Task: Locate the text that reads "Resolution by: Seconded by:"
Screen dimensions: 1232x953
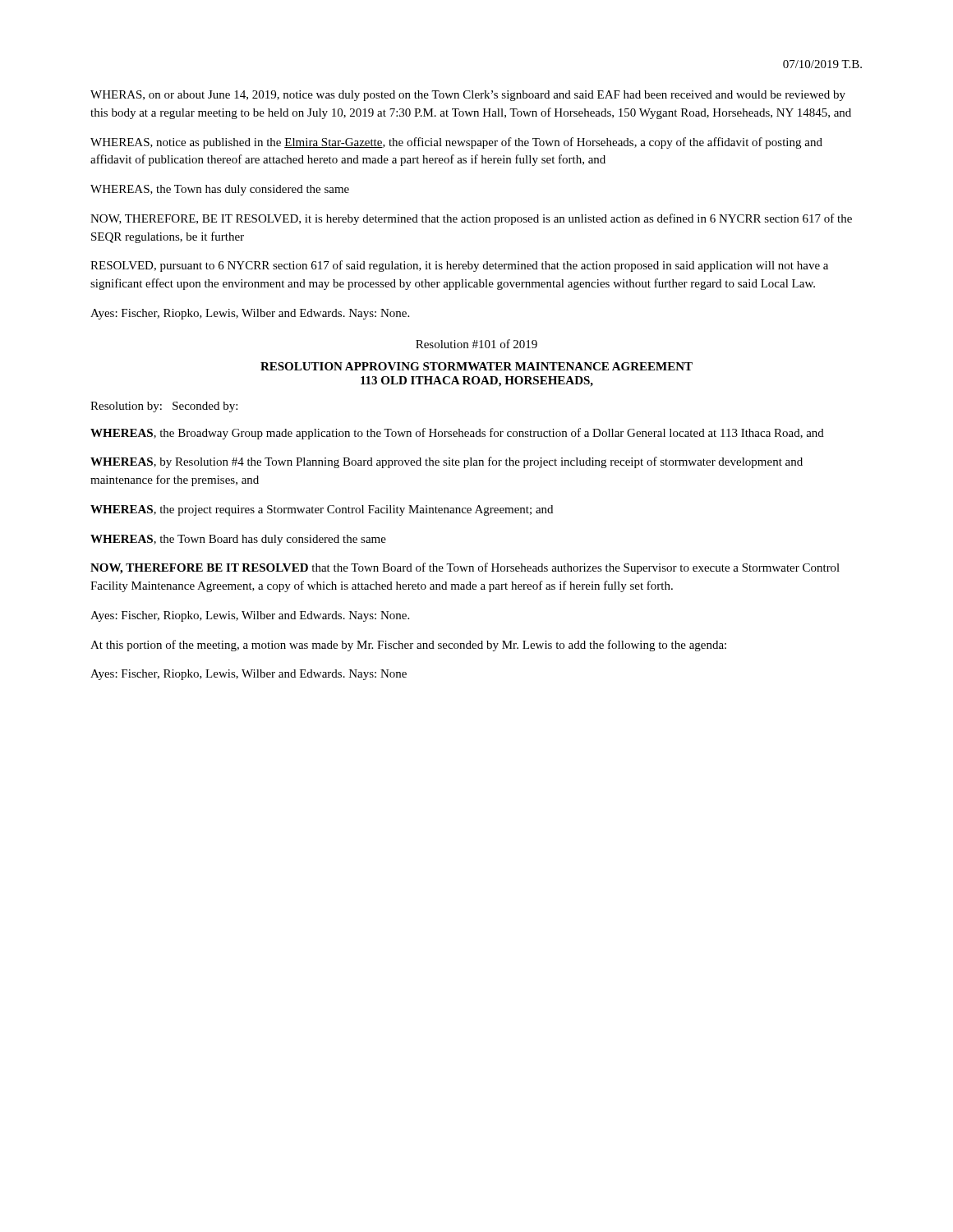Action: click(x=164, y=405)
